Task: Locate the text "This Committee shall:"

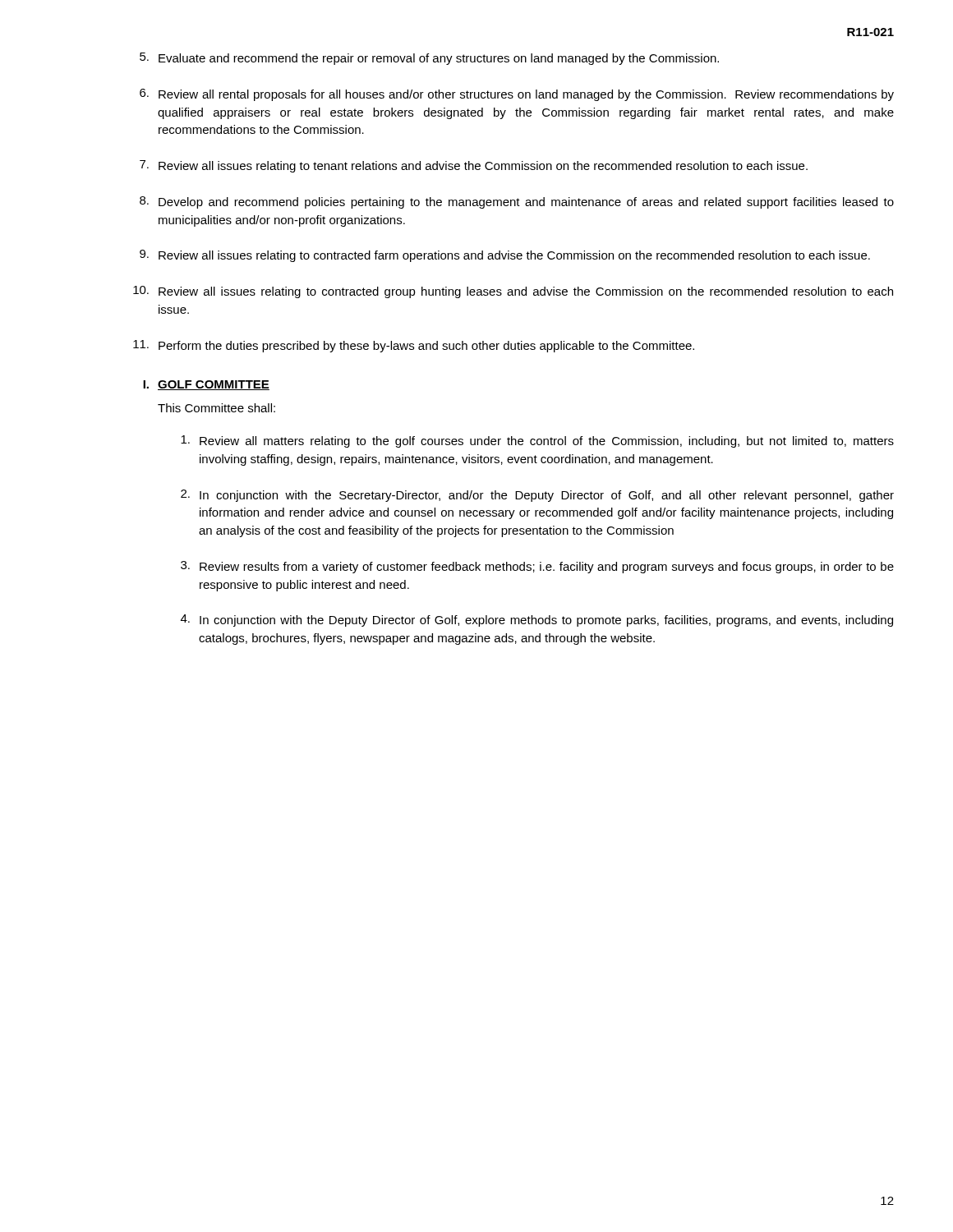Action: 217,408
